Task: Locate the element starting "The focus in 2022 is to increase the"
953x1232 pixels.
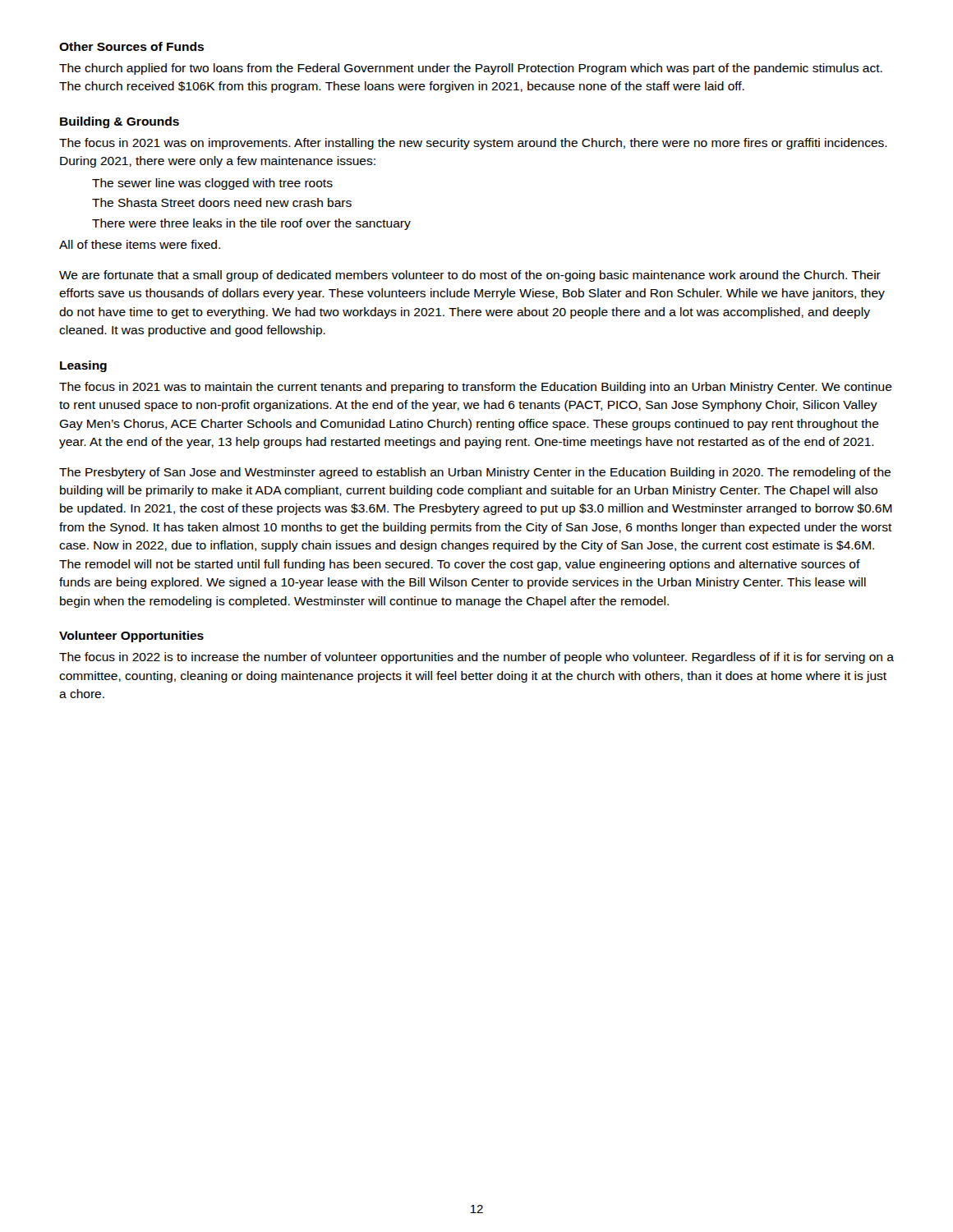Action: (476, 676)
